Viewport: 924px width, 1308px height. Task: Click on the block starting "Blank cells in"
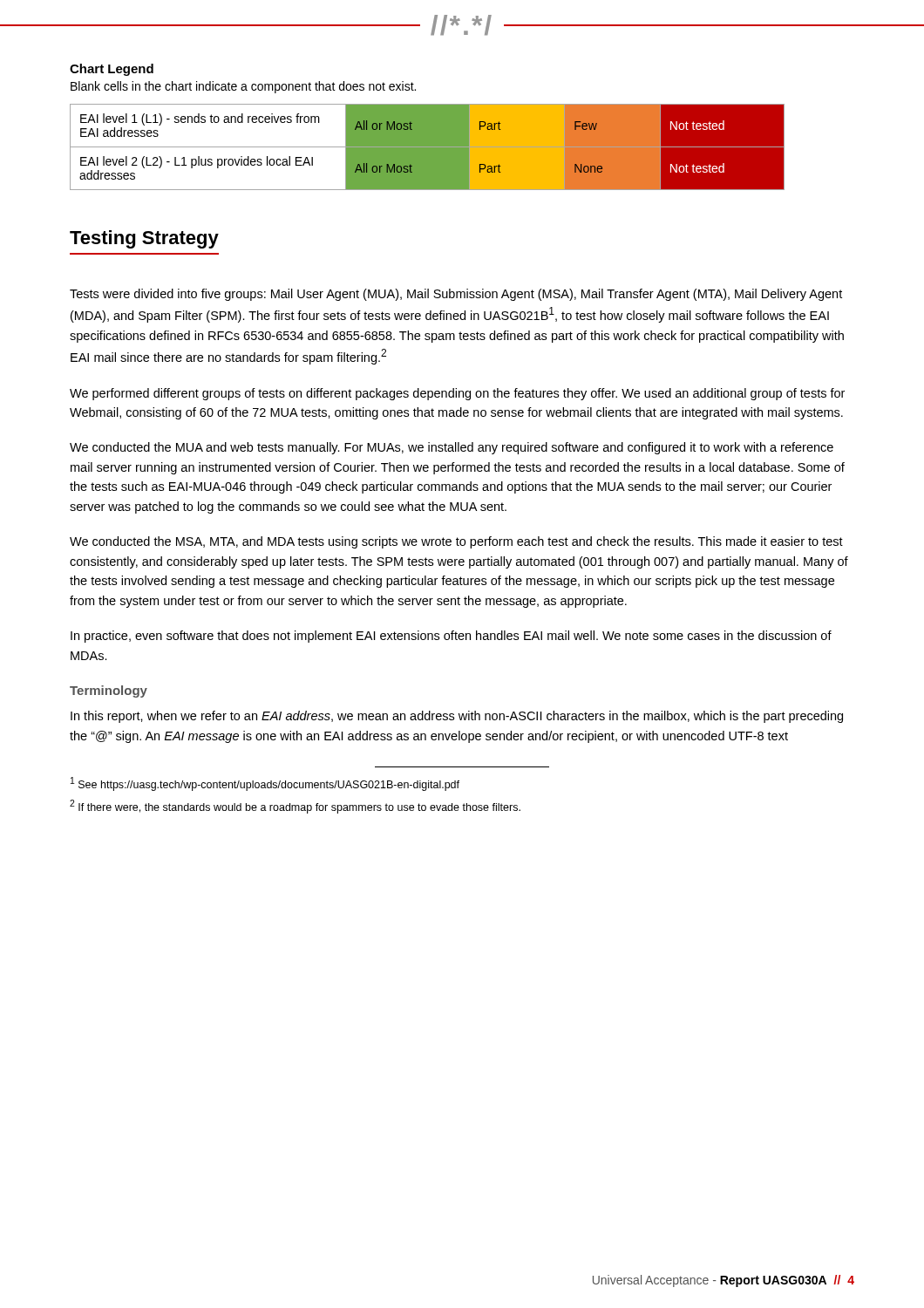(x=243, y=87)
